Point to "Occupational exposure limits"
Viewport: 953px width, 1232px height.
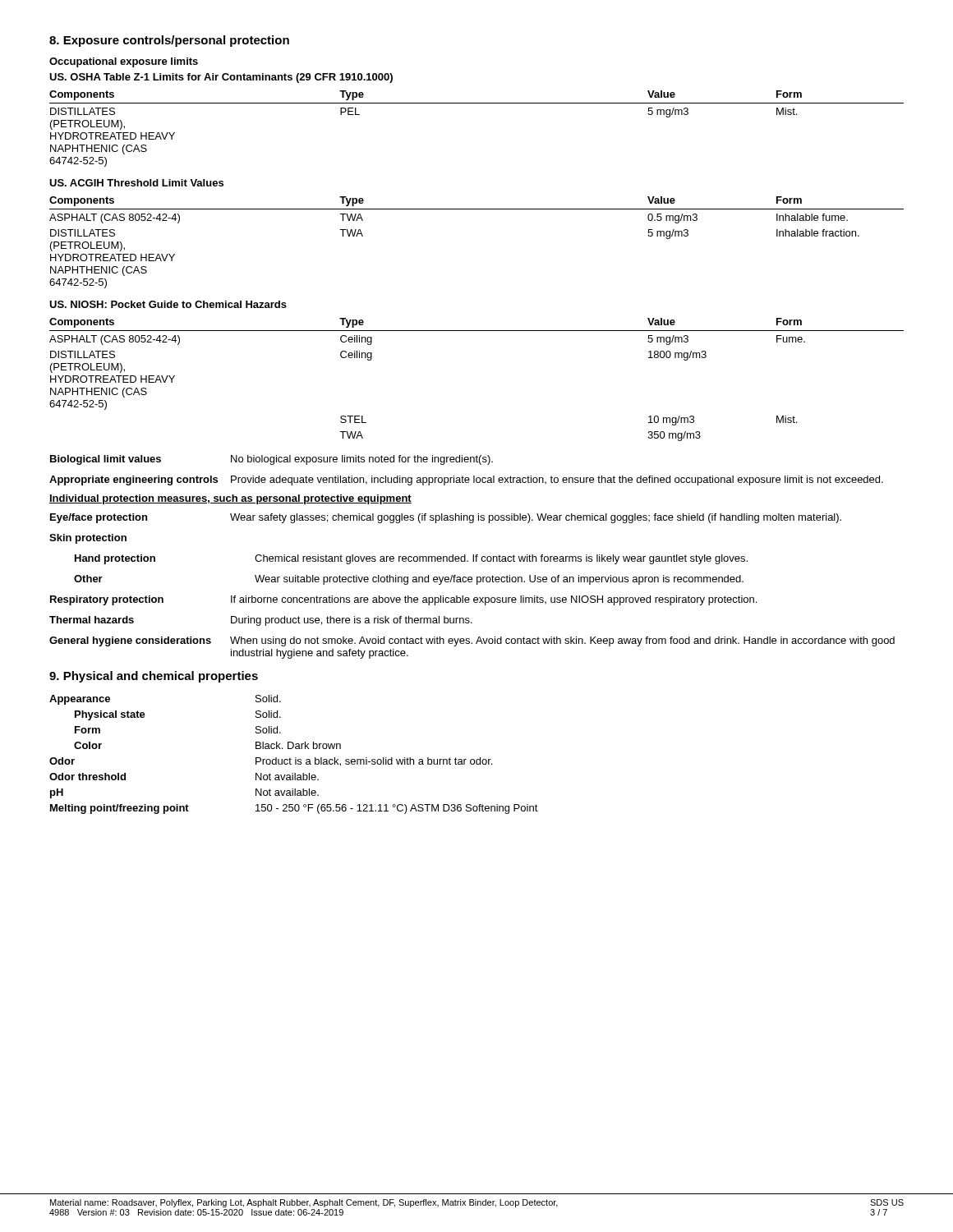click(x=124, y=61)
